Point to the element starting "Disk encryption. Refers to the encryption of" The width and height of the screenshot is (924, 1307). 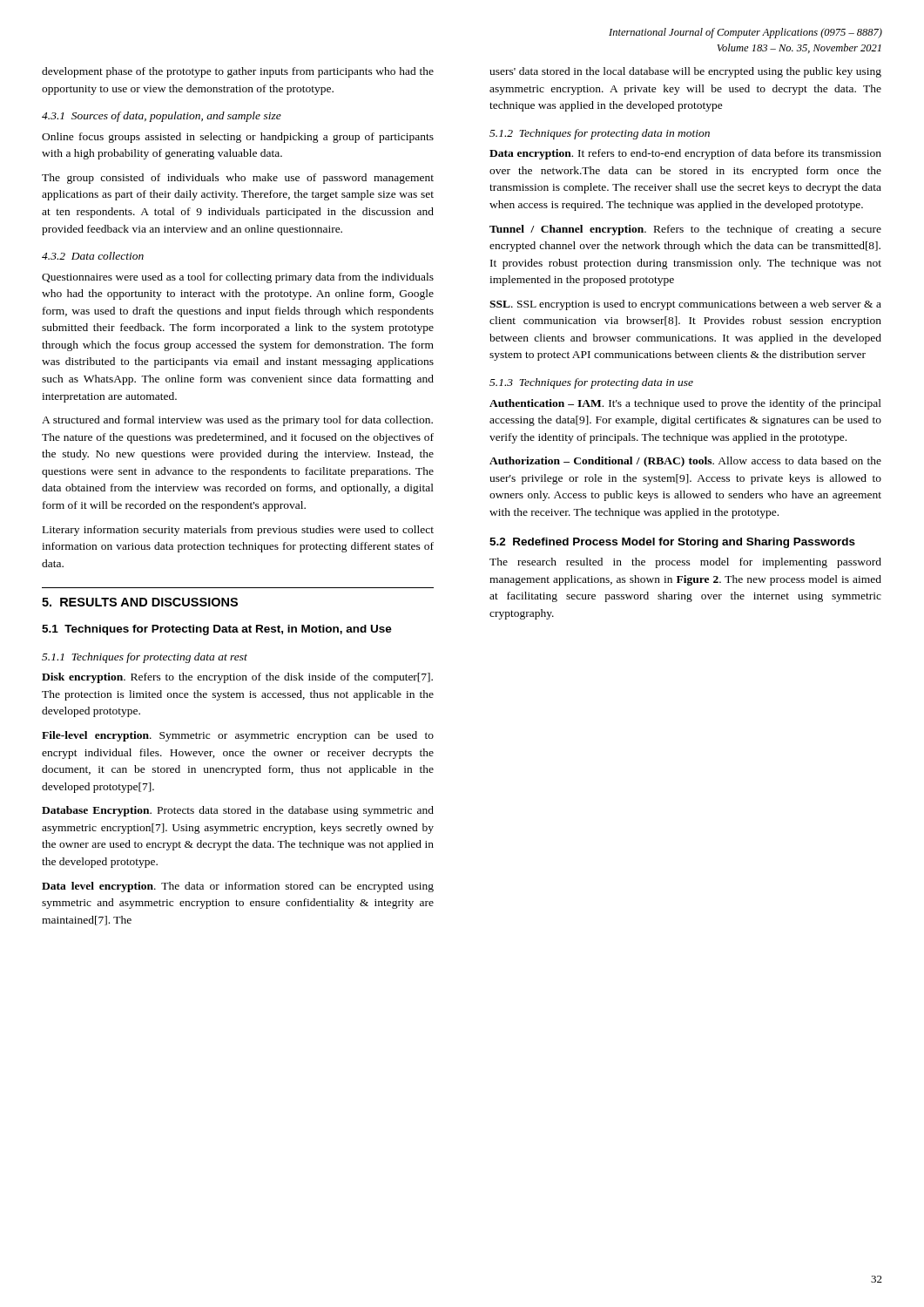[x=238, y=694]
